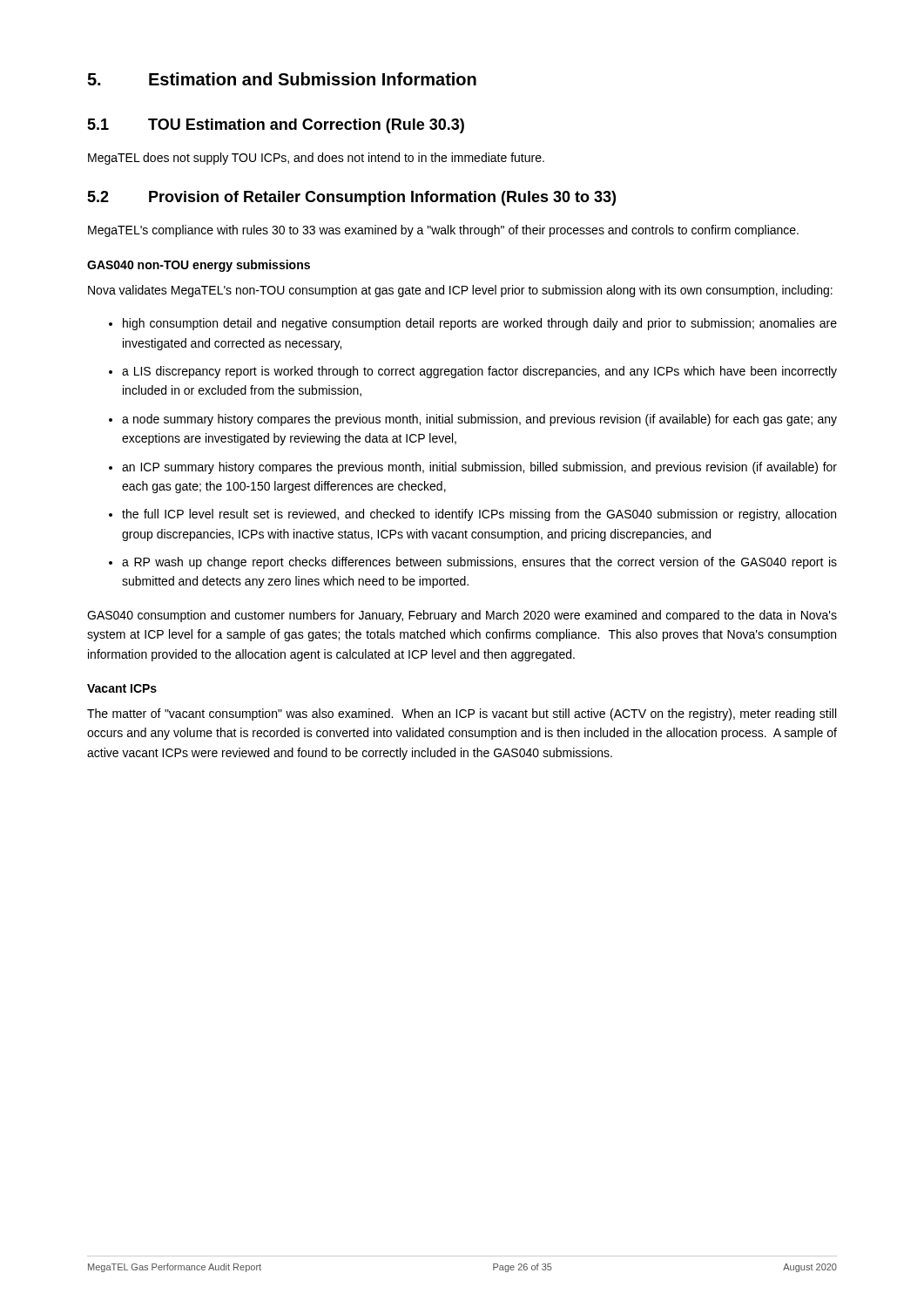Select the text block starting "MegaTEL does not supply TOU ICPs,"
The width and height of the screenshot is (924, 1307).
pyautogui.click(x=316, y=158)
